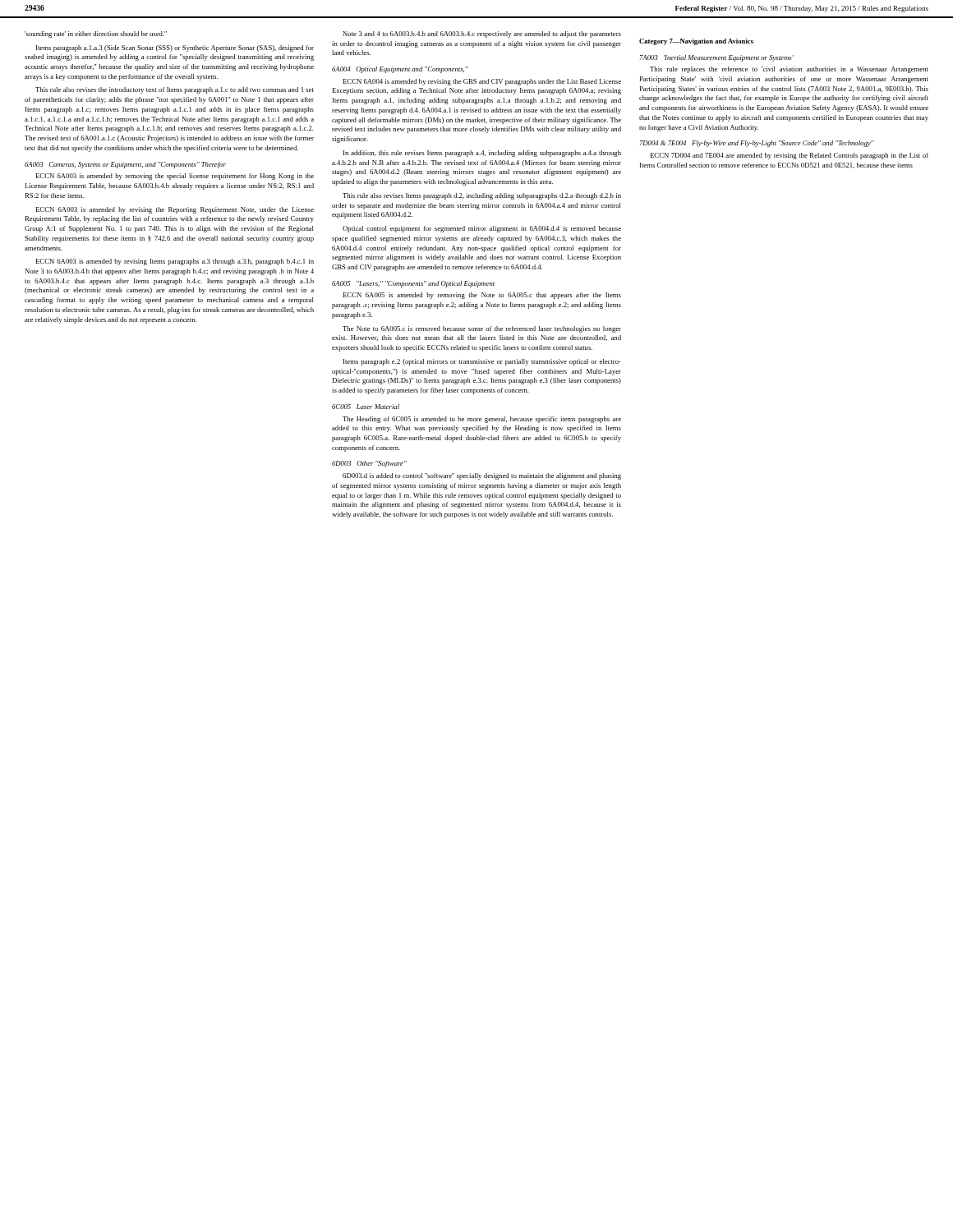
Task: Locate the block of text that opens with "This rule also revises the introductory text"
Action: pyautogui.click(x=169, y=120)
